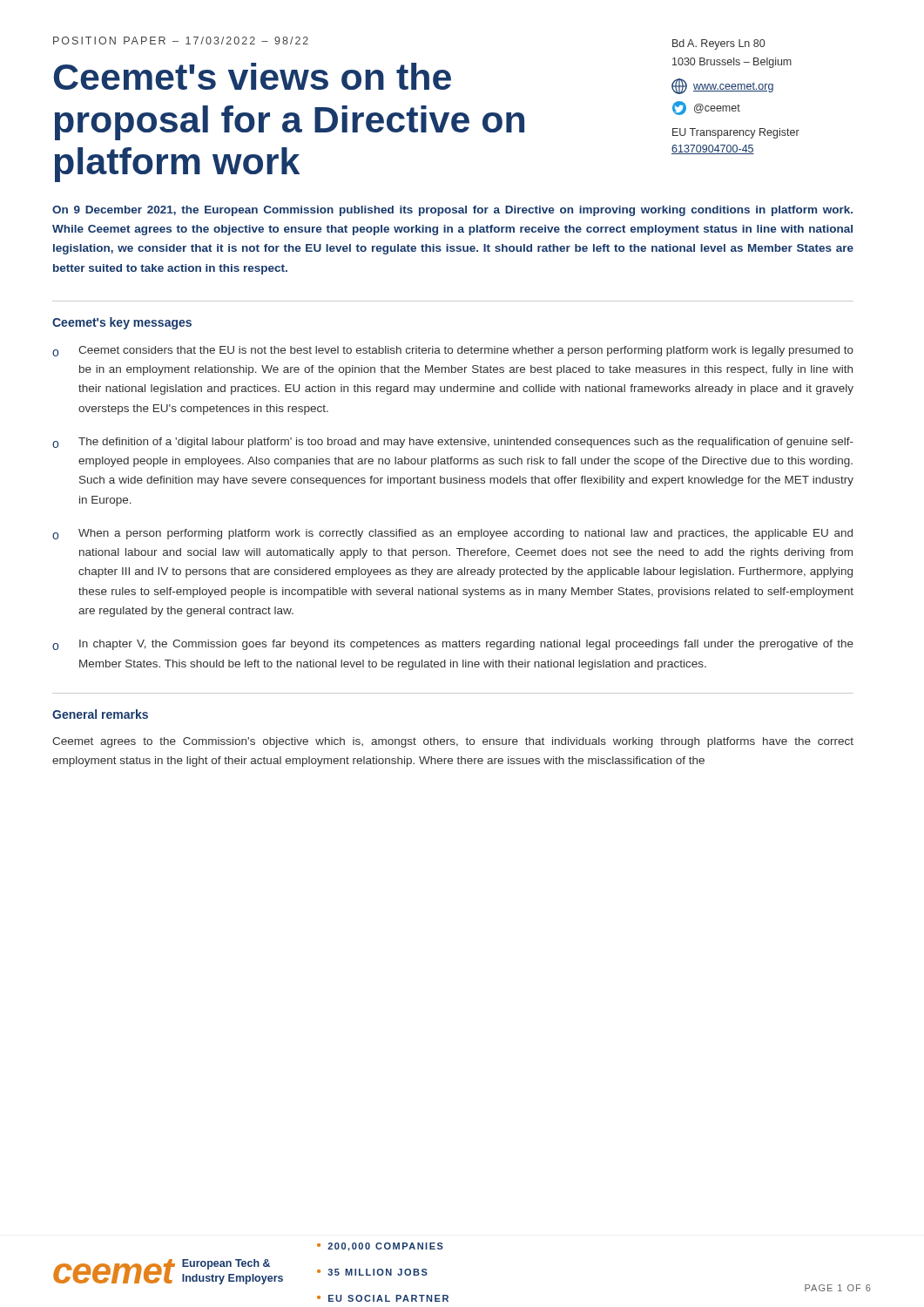Navigate to the passage starting "Ceemet agrees to the"
The image size is (924, 1307).
pyautogui.click(x=453, y=751)
